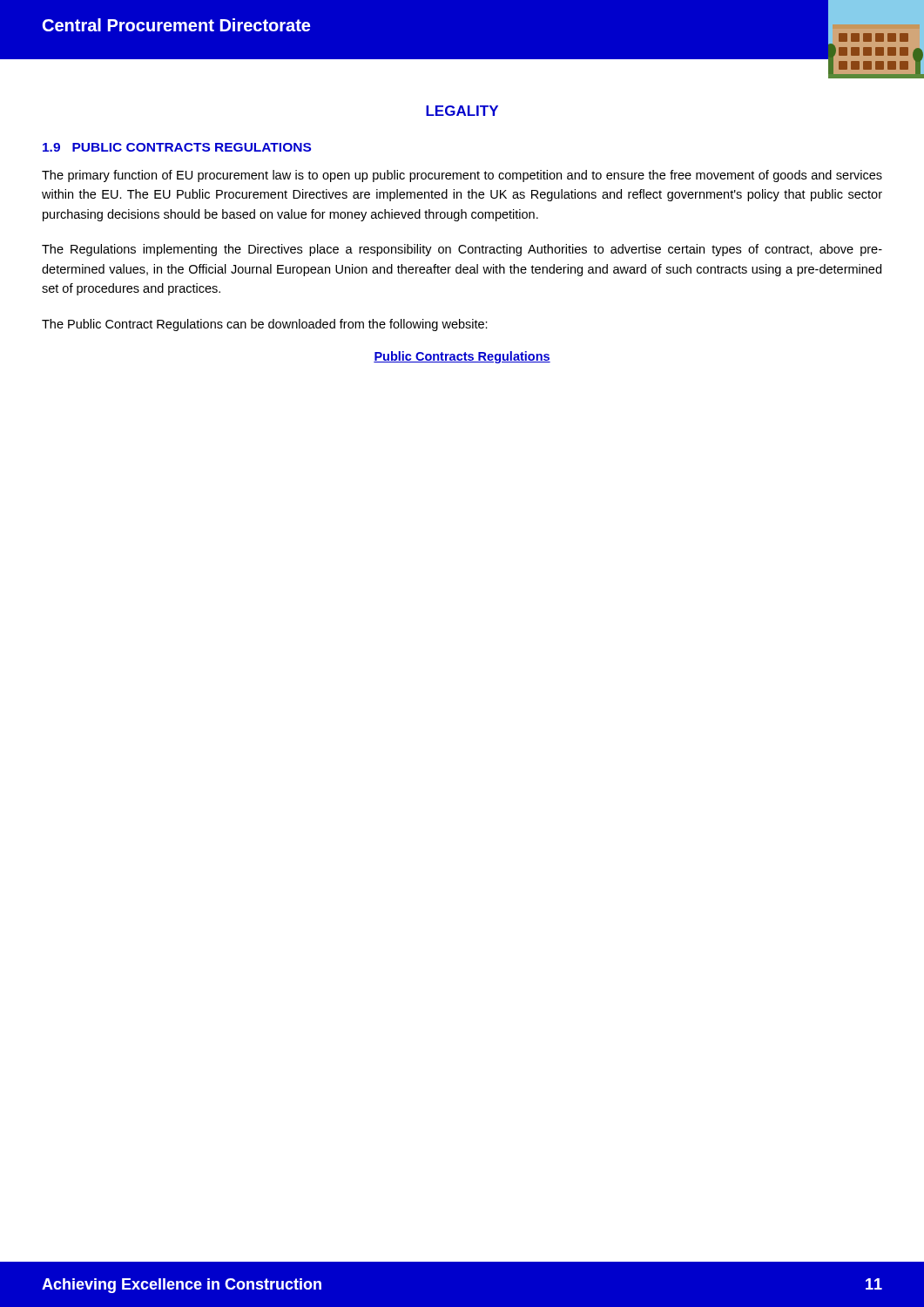The width and height of the screenshot is (924, 1307).
Task: Navigate to the text starting "The primary function of EU procurement law is"
Action: point(462,195)
